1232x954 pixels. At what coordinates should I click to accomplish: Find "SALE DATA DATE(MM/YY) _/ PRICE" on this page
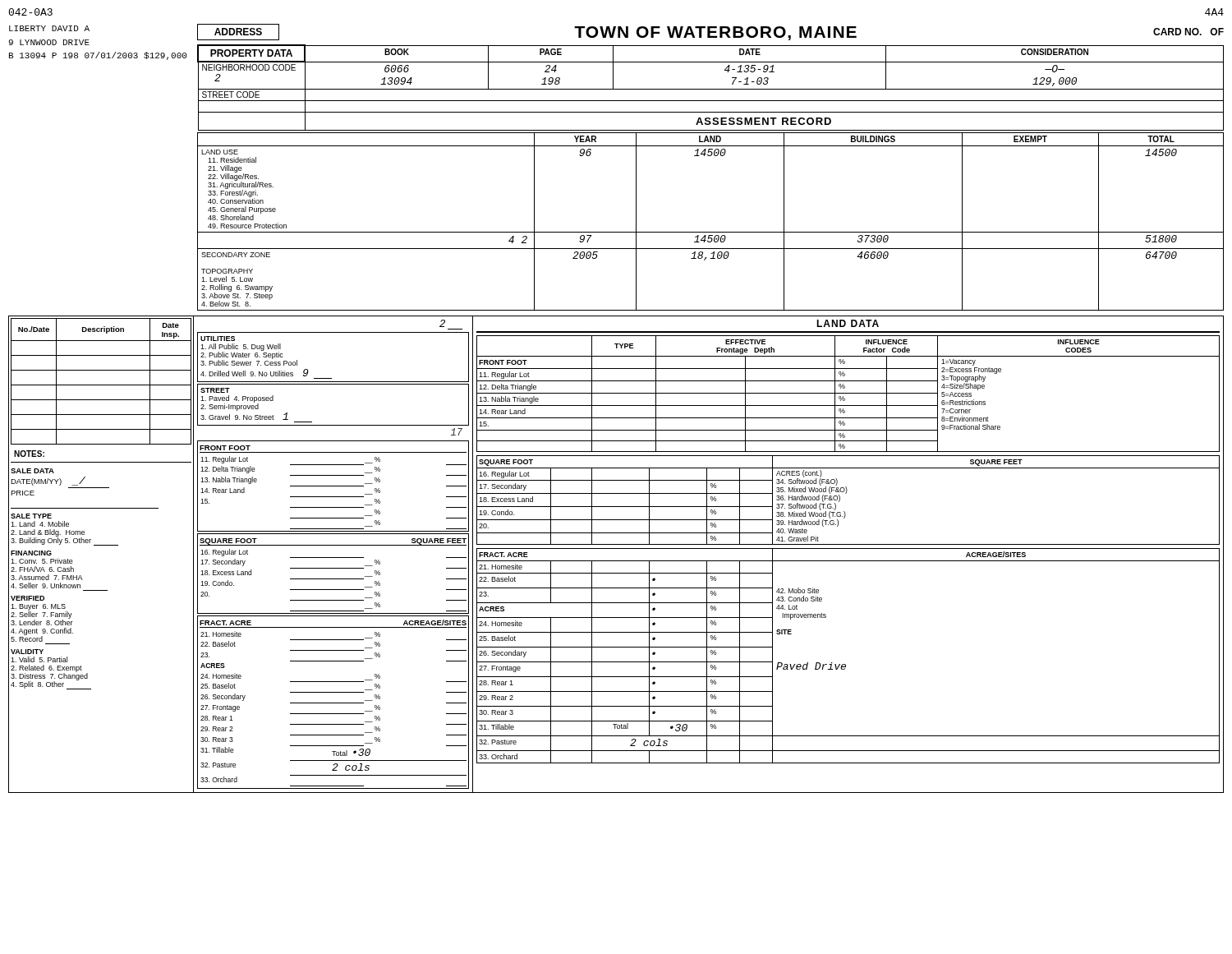click(85, 487)
